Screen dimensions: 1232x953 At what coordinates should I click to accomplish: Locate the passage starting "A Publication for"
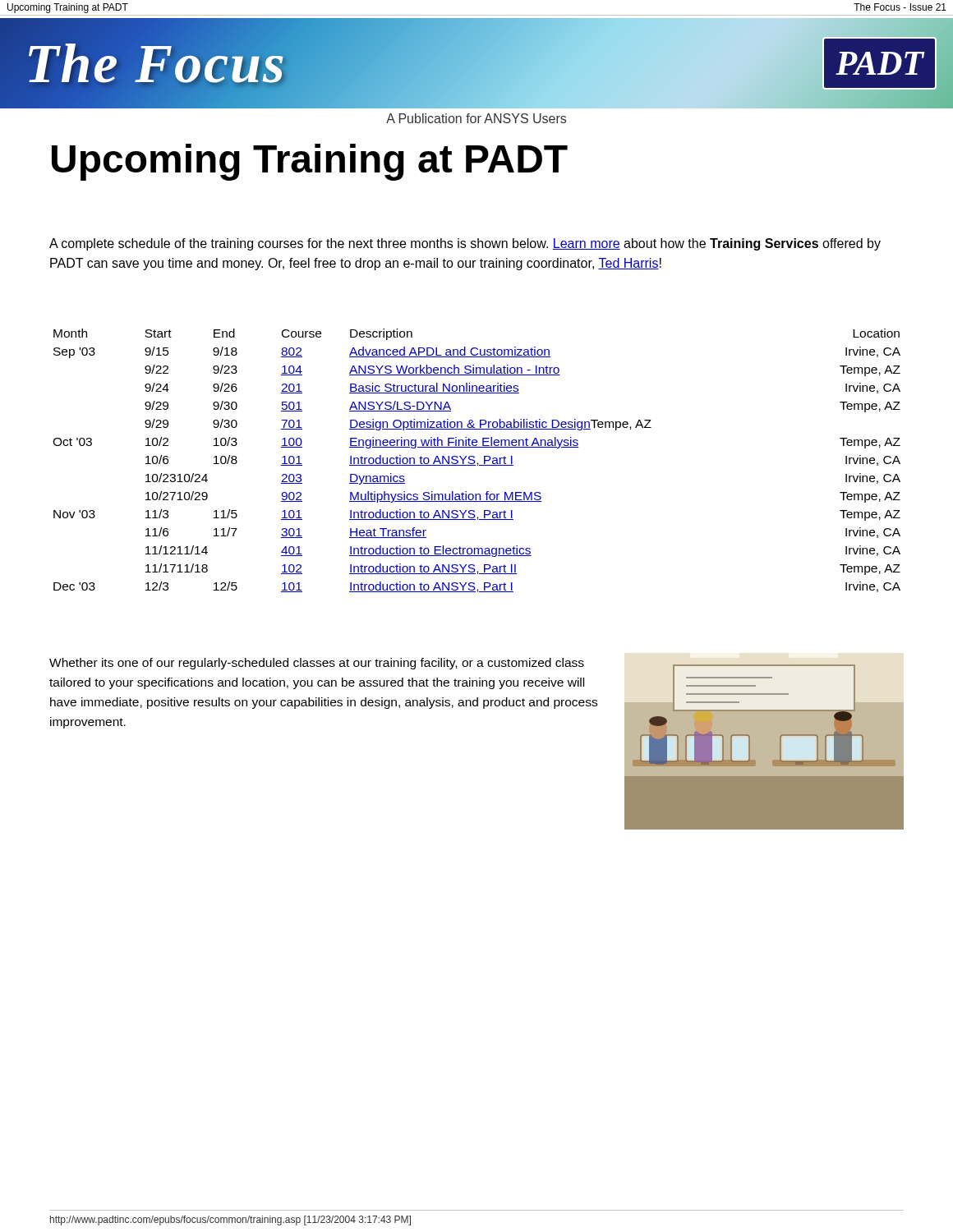pos(476,119)
